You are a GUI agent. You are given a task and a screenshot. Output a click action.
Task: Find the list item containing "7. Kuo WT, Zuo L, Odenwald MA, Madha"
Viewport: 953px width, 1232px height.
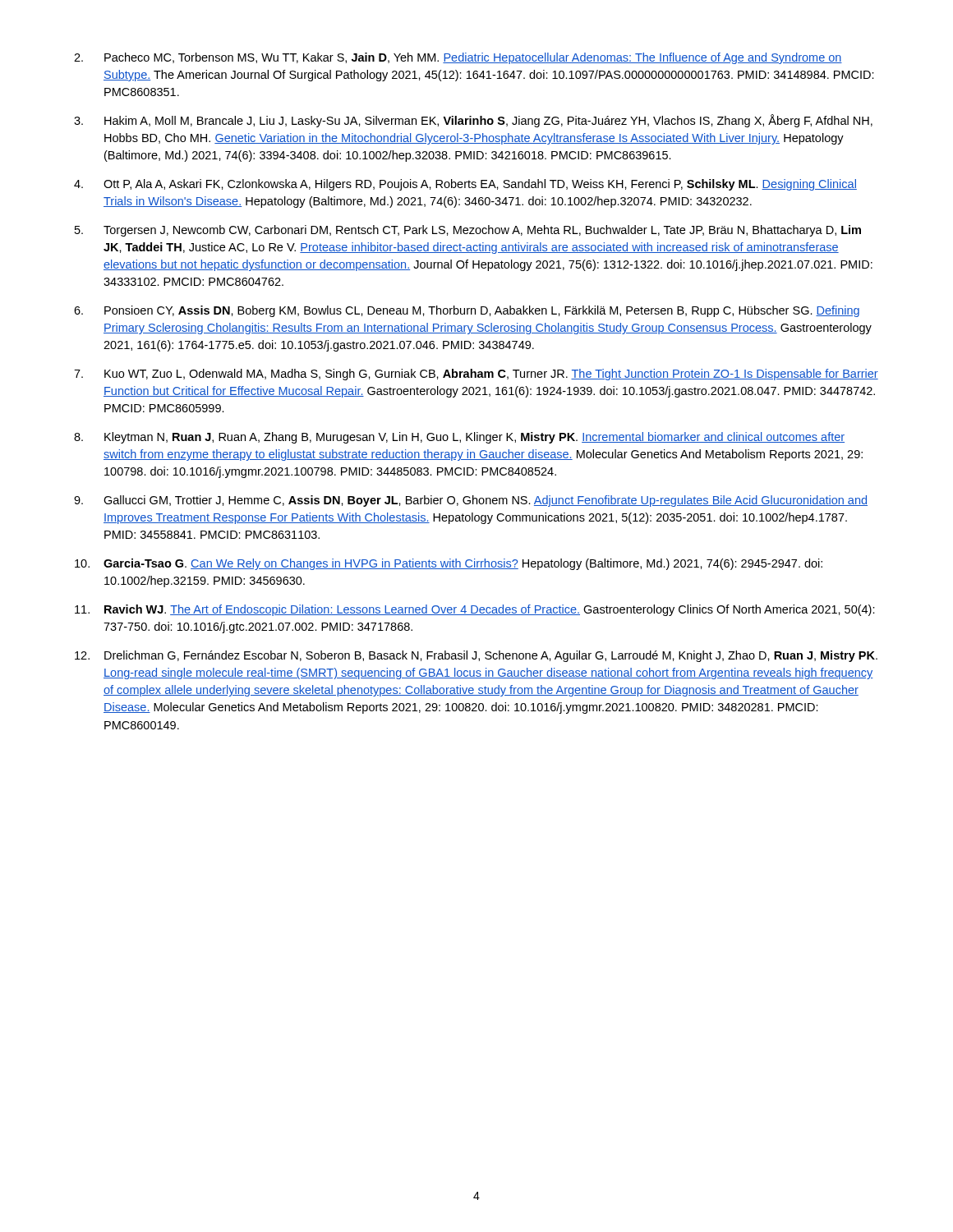click(x=476, y=392)
